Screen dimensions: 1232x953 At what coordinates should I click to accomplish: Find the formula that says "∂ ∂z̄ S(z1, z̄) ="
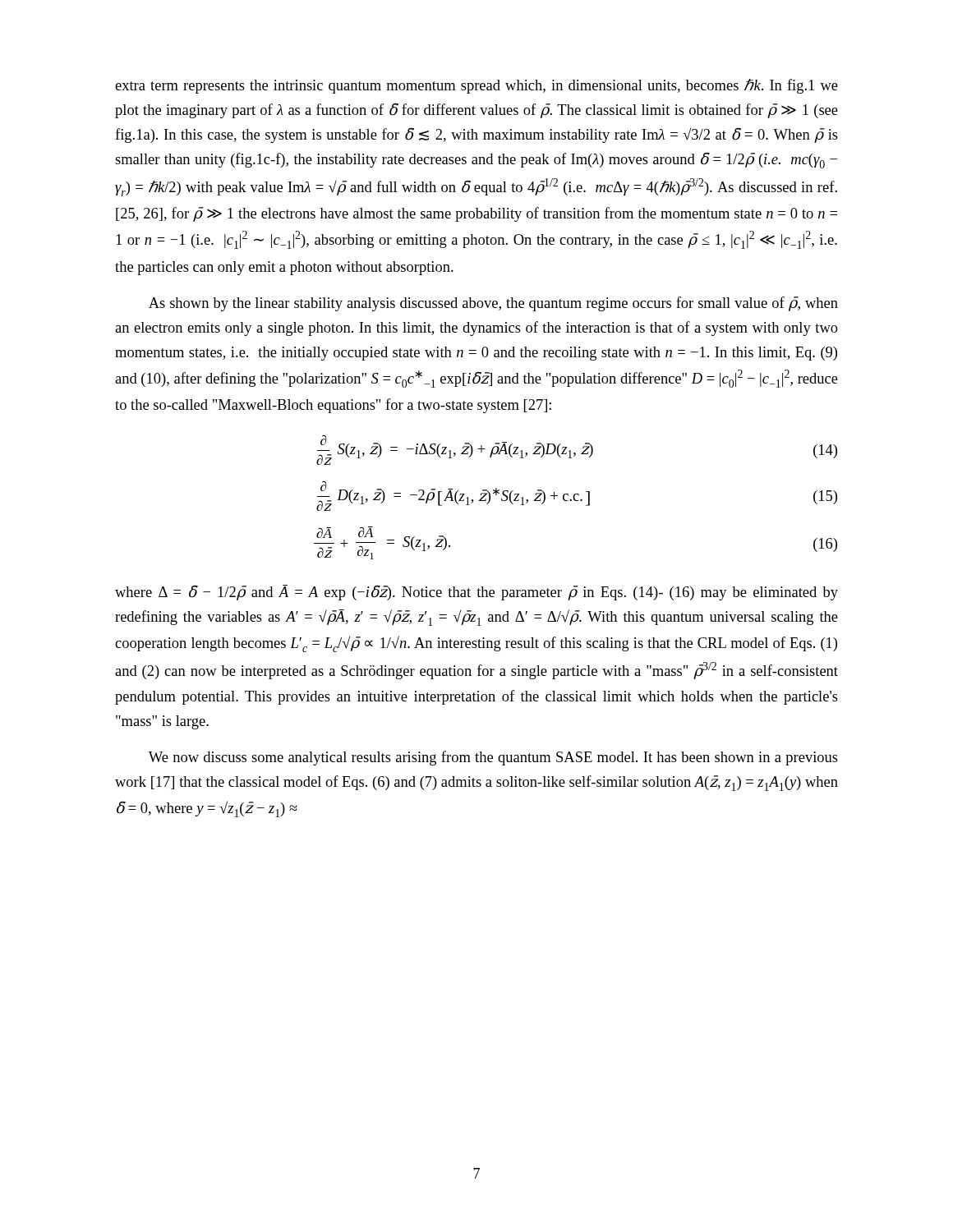476,451
